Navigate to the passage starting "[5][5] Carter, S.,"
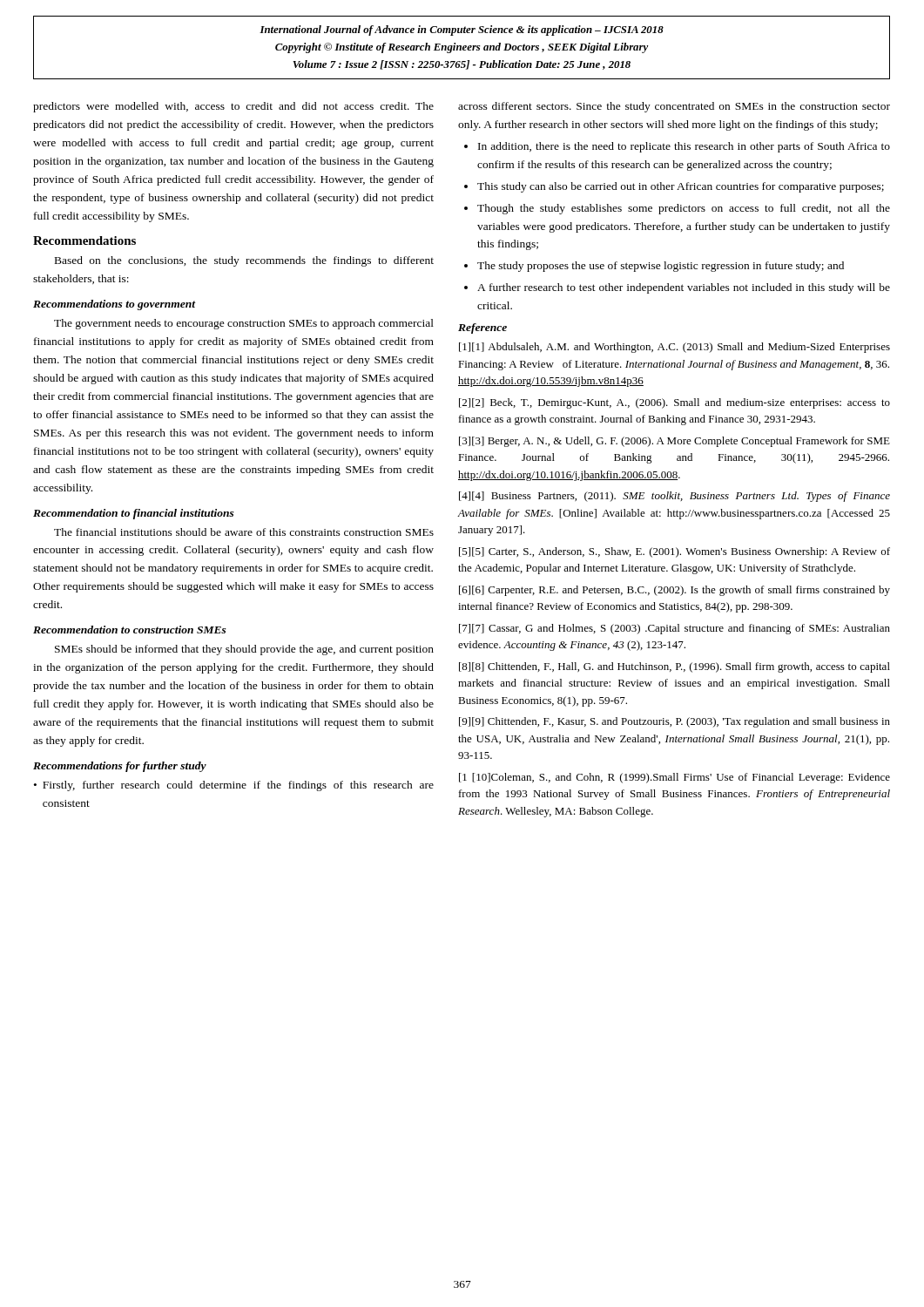 click(x=674, y=559)
